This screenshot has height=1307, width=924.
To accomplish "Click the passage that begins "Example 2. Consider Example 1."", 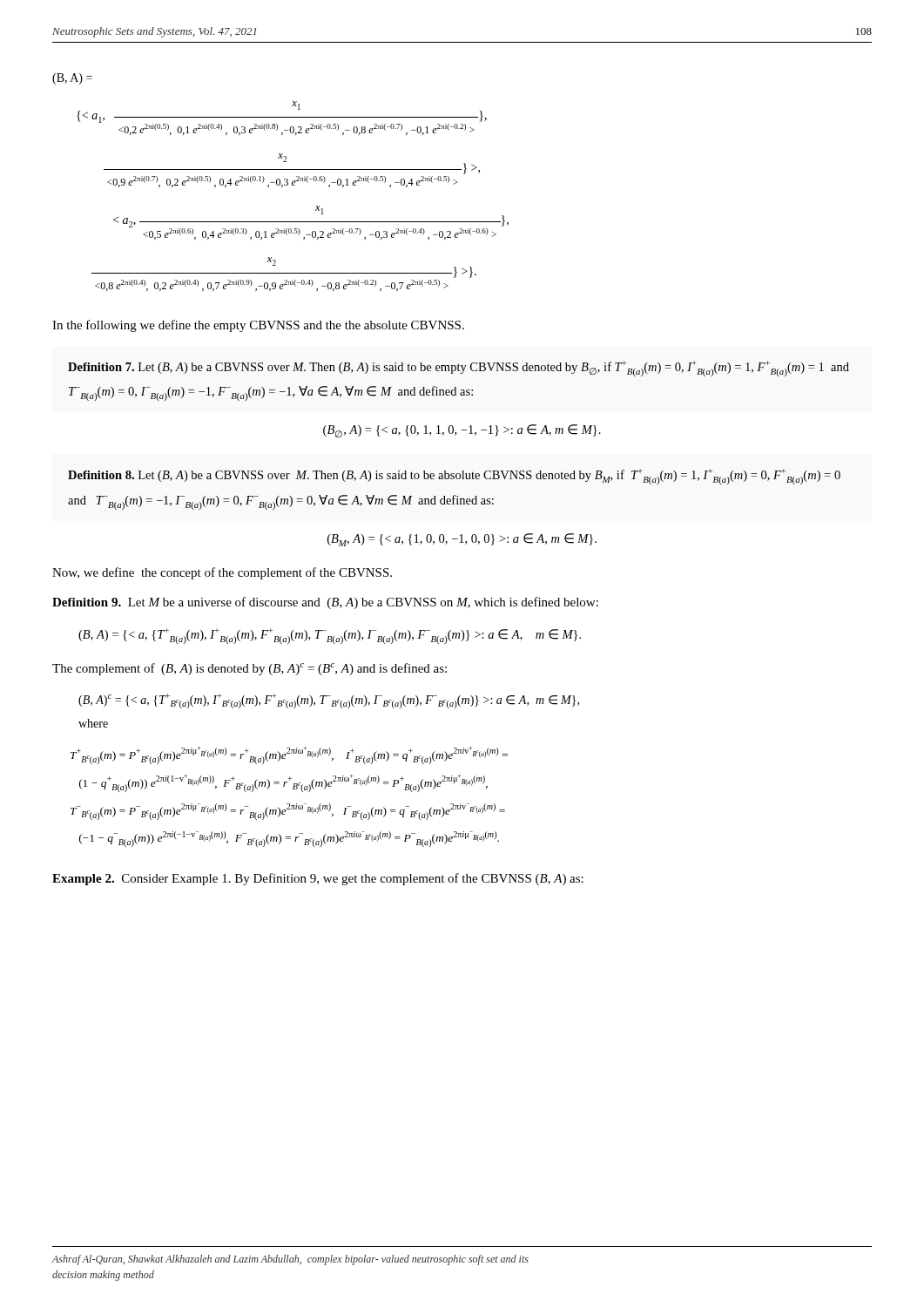I will (318, 879).
